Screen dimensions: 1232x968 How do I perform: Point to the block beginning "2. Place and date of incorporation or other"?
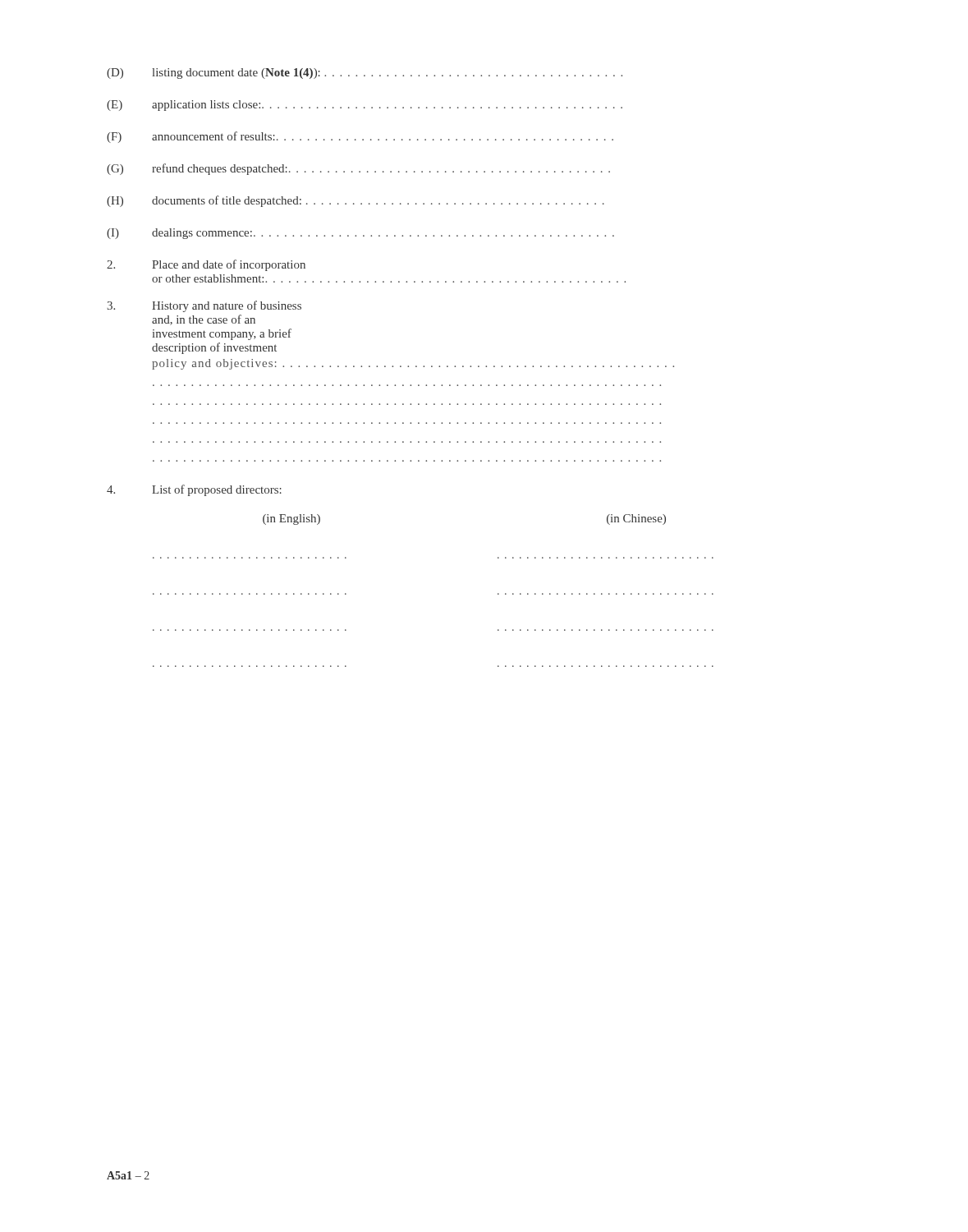click(x=496, y=272)
